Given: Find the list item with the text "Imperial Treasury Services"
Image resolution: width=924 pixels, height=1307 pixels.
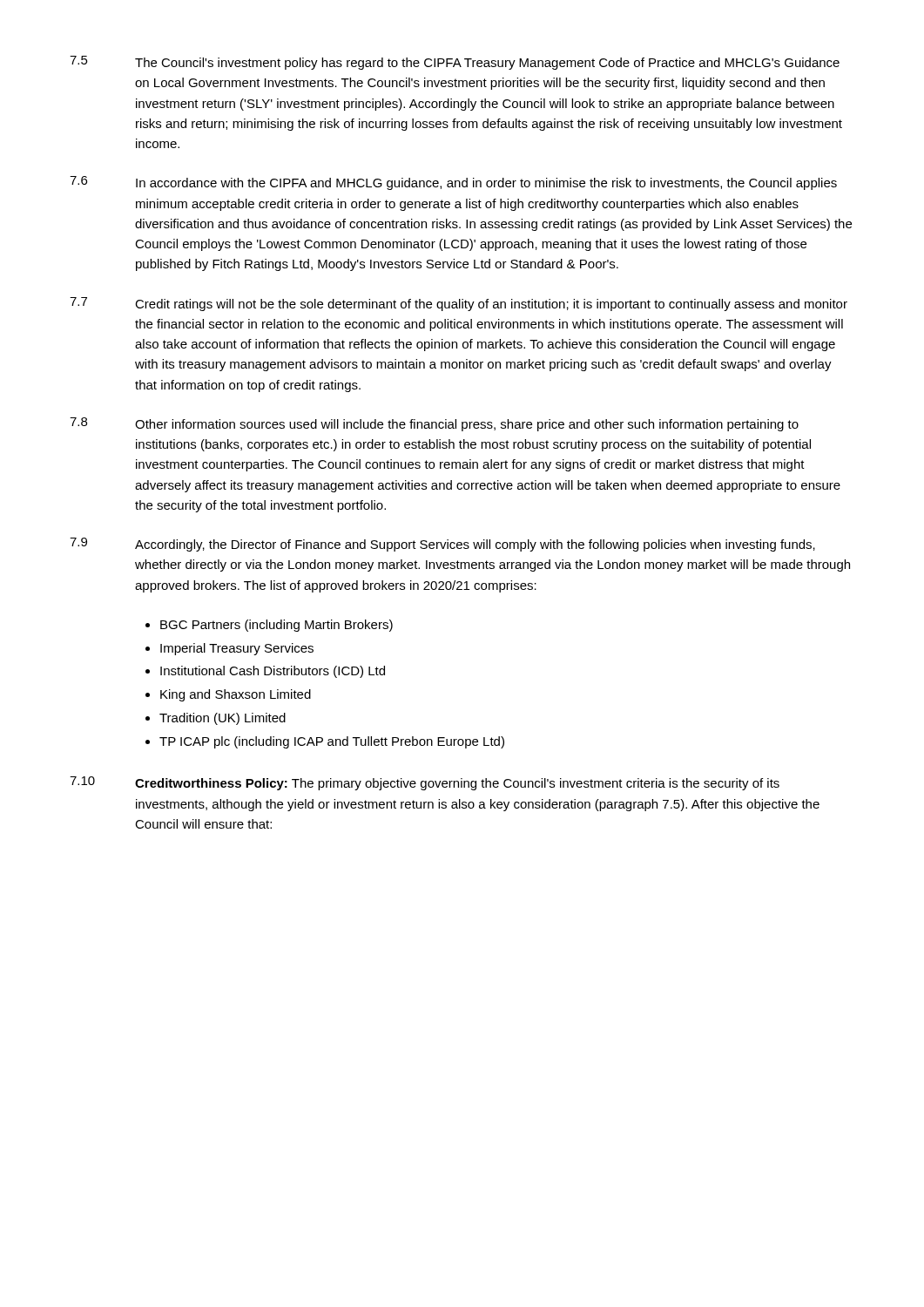Looking at the screenshot, I should pyautogui.click(x=237, y=647).
